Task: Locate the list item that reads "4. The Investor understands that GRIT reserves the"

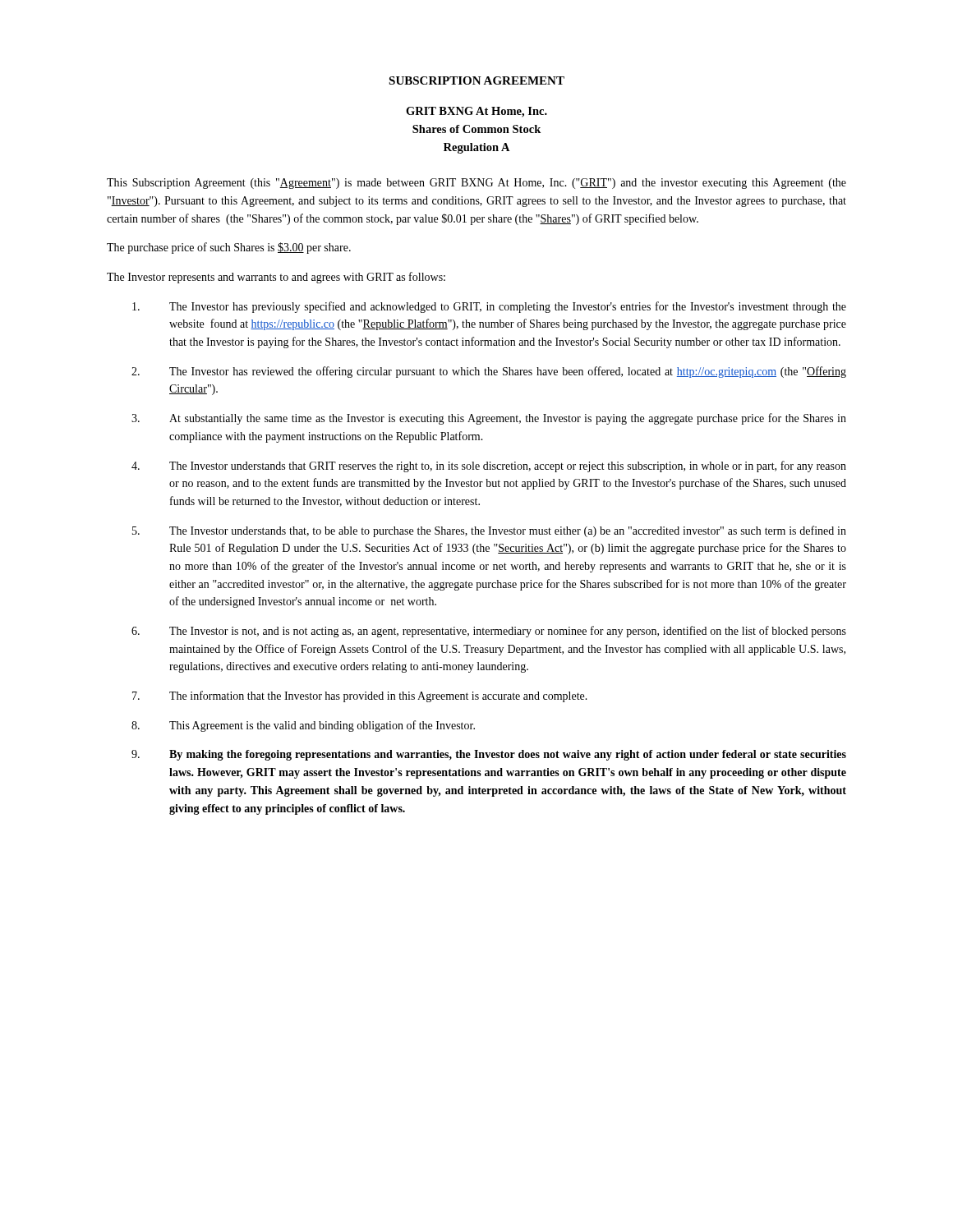Action: [476, 484]
